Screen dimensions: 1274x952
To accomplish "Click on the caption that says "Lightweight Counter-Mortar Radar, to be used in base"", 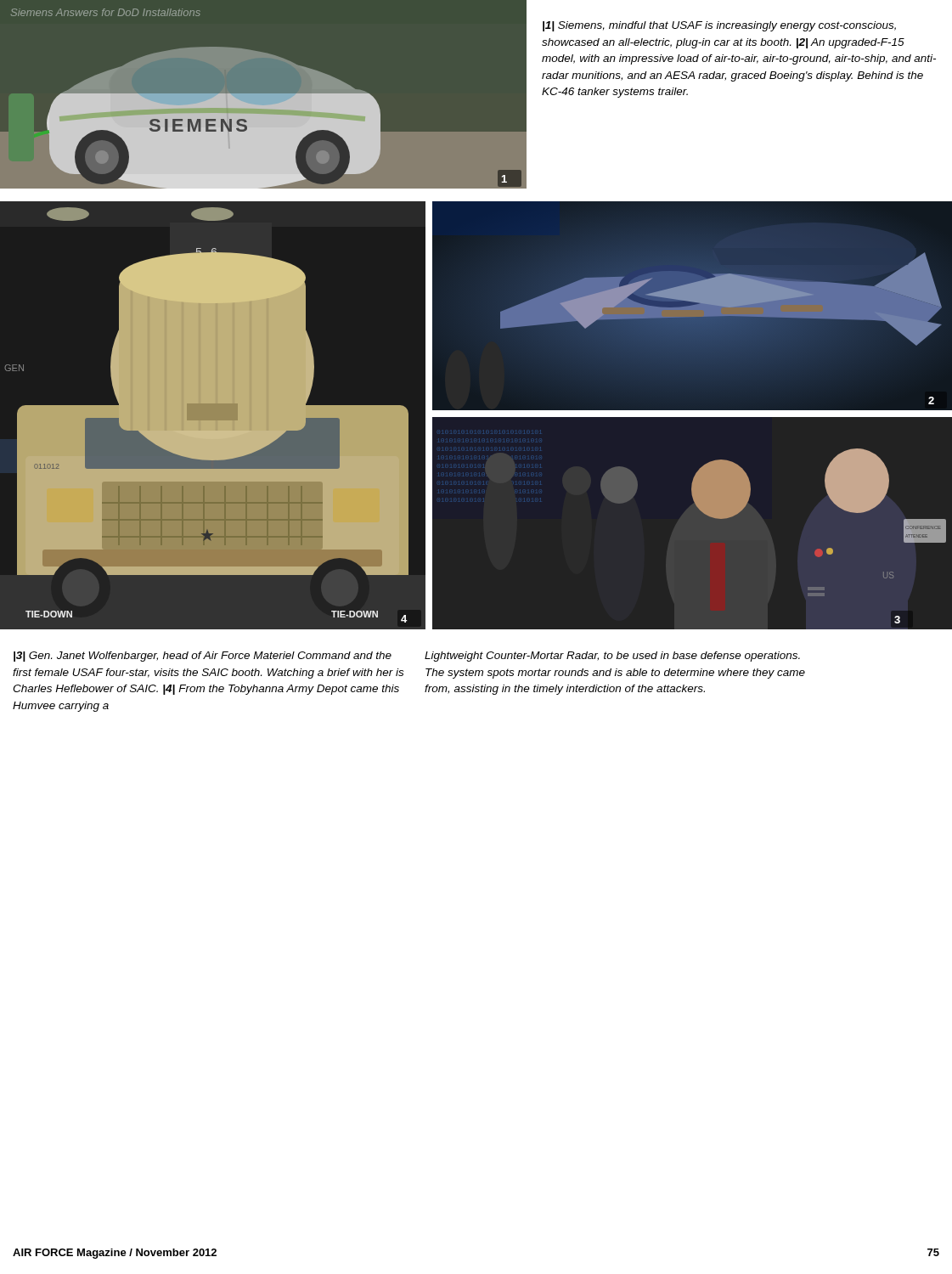I will click(622, 672).
